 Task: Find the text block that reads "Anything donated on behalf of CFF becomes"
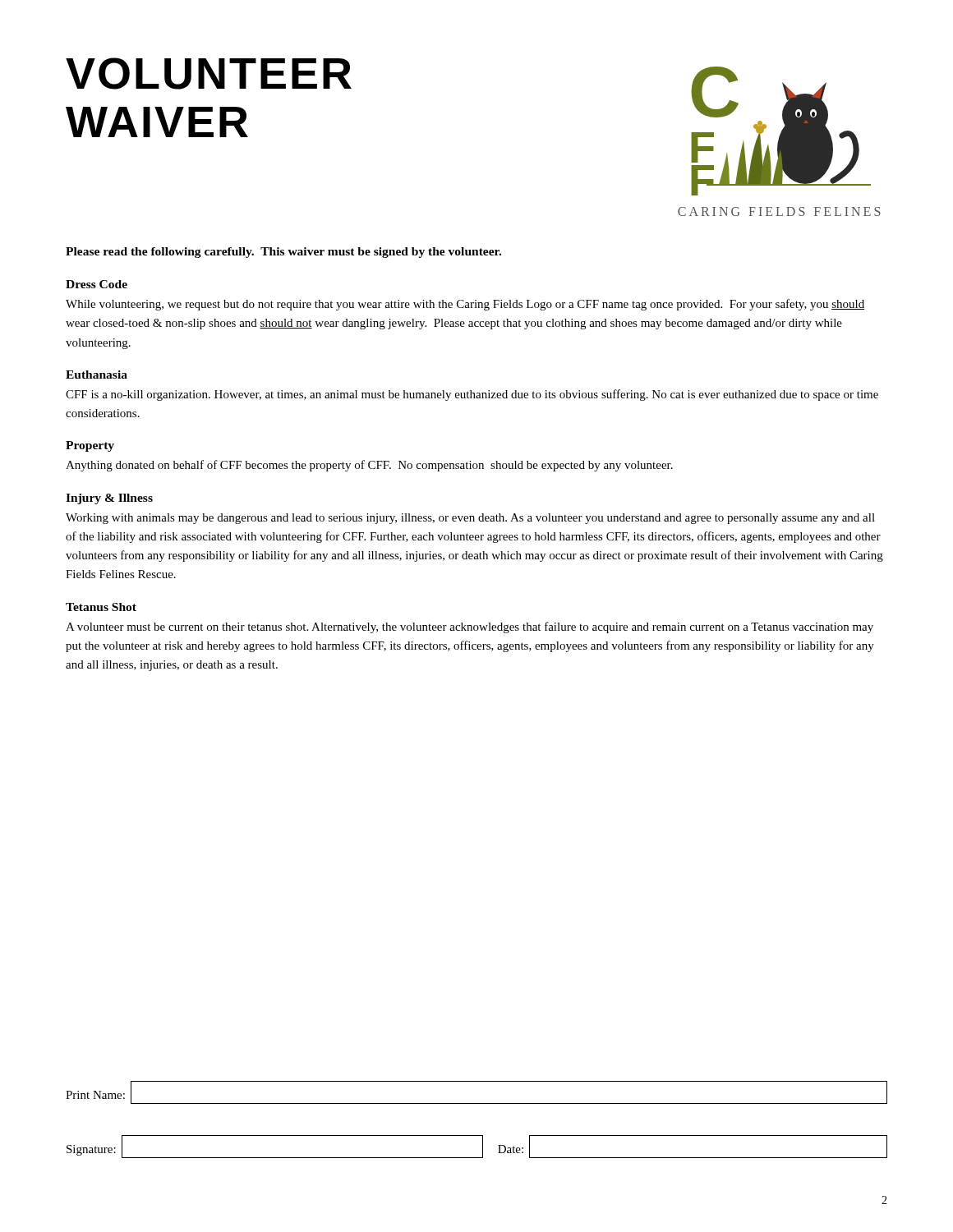point(370,465)
